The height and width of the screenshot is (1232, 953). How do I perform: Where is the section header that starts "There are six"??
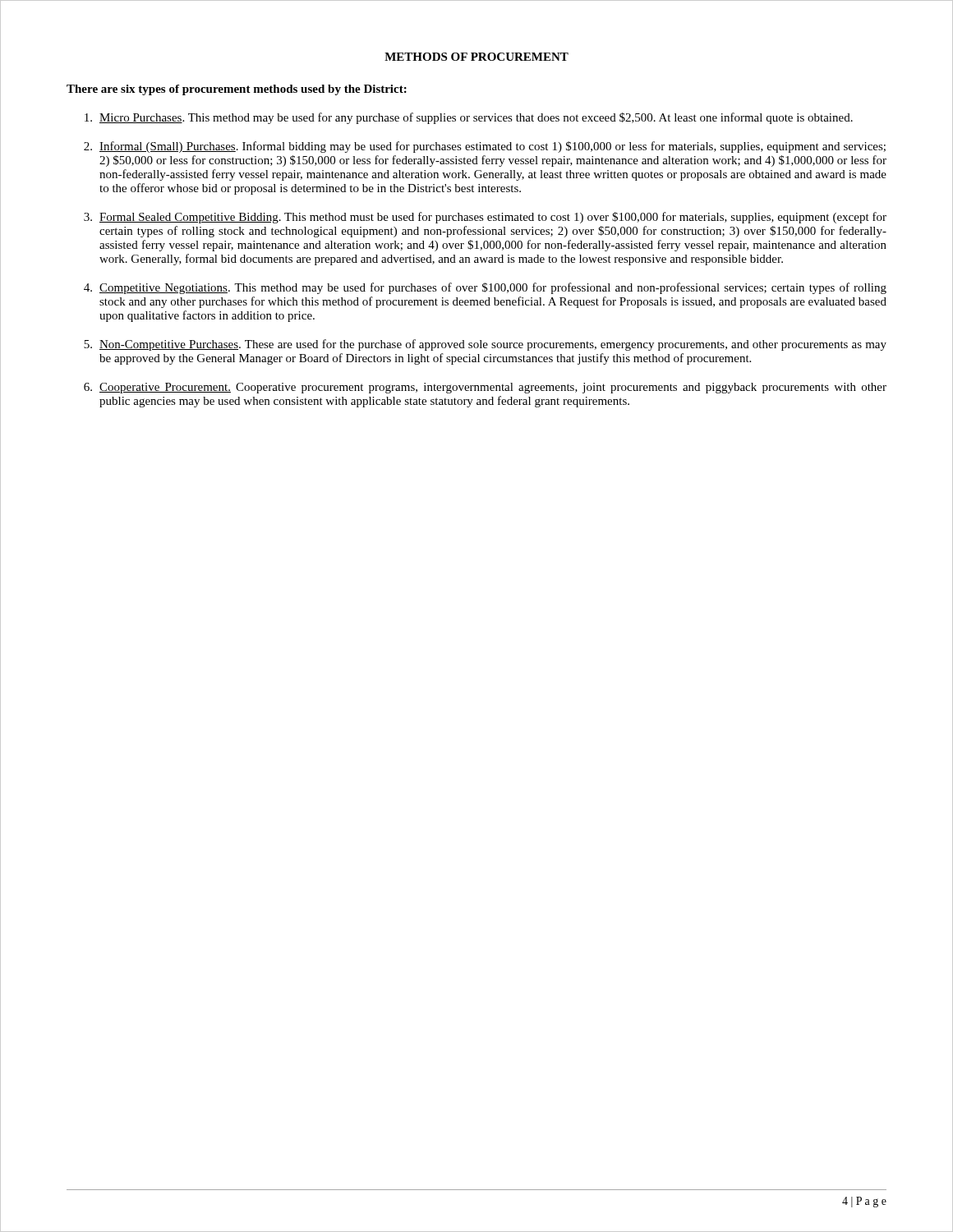237,89
